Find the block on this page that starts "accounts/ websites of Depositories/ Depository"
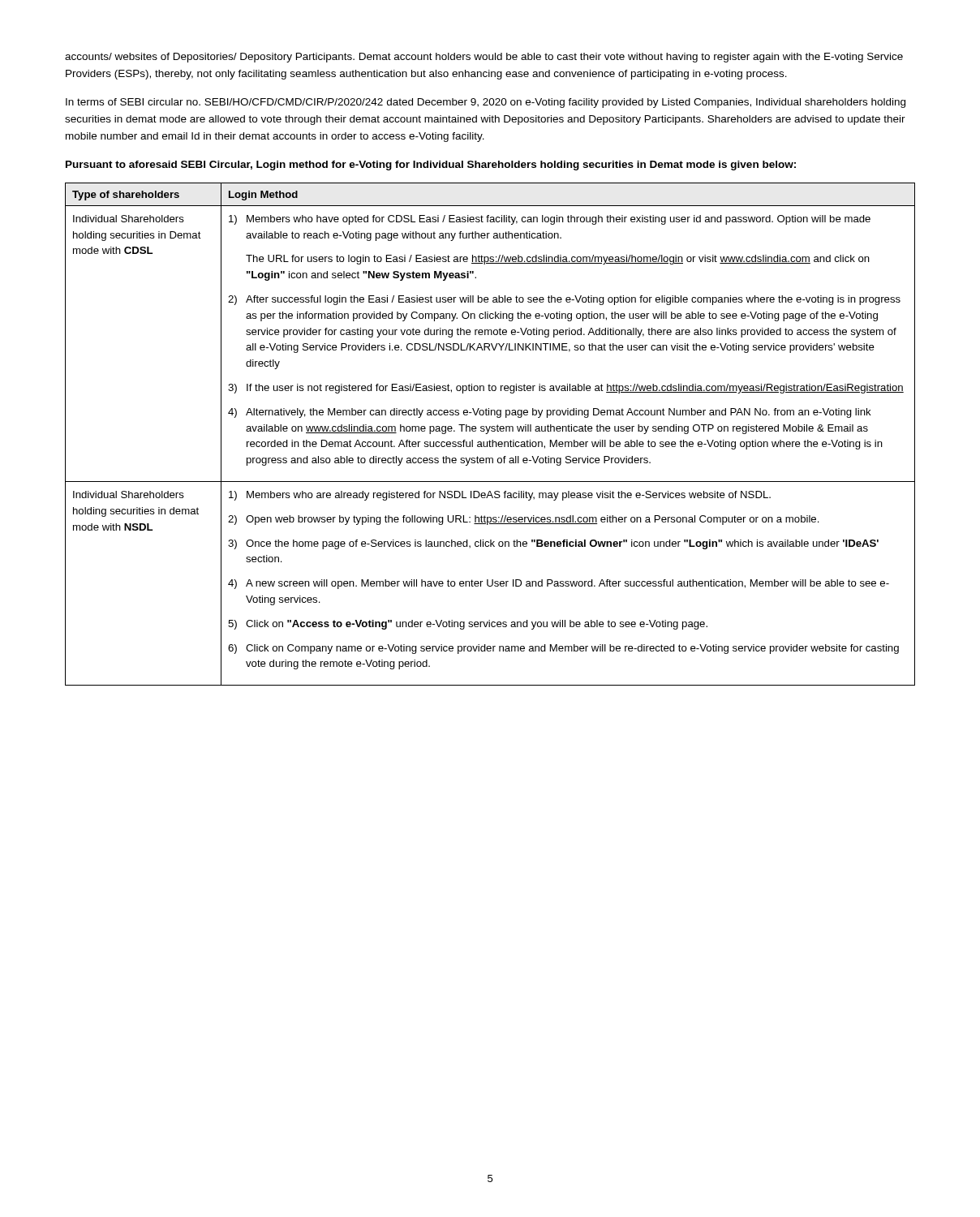The image size is (980, 1217). tap(484, 65)
